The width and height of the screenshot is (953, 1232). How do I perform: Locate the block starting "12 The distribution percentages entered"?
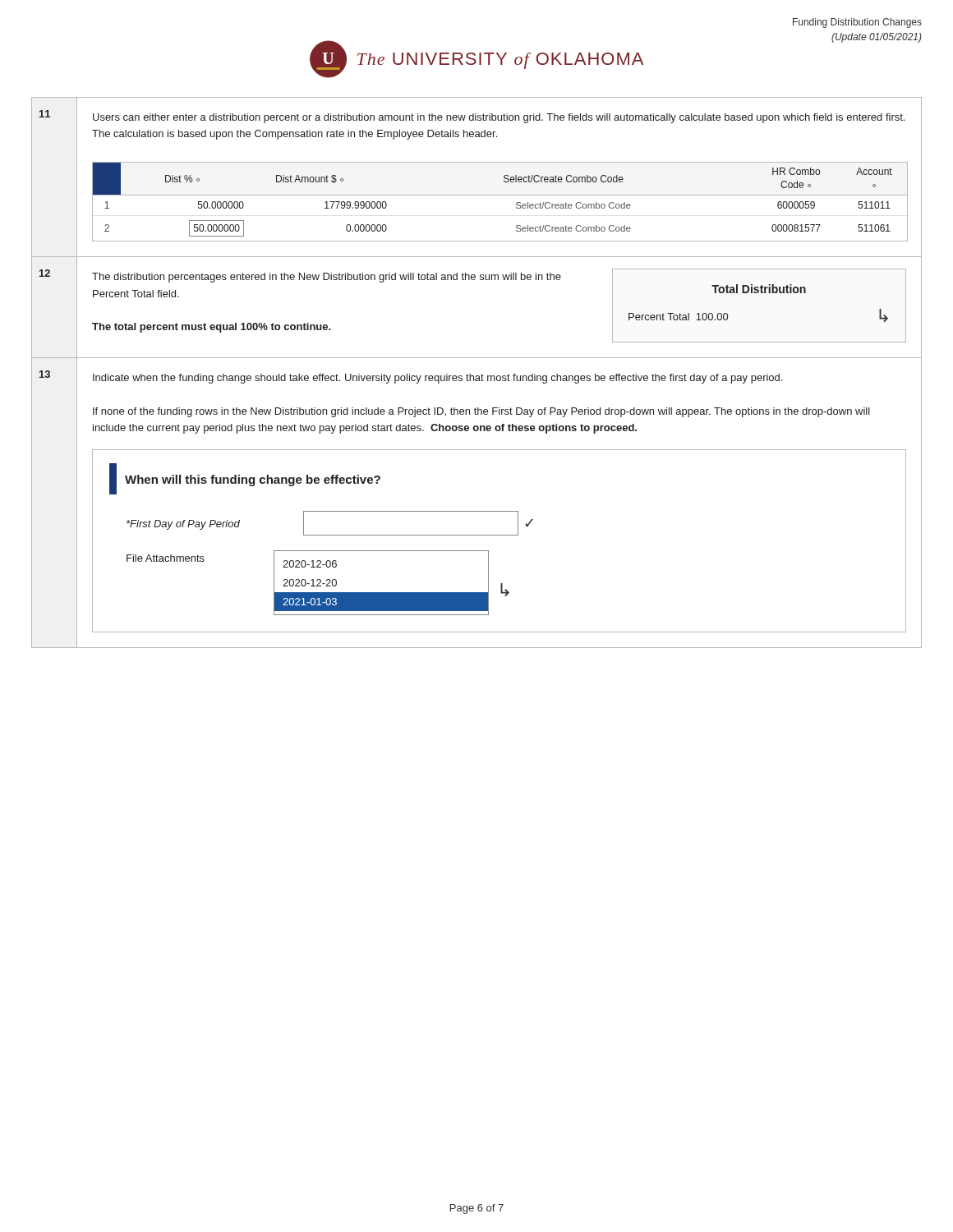coord(476,308)
